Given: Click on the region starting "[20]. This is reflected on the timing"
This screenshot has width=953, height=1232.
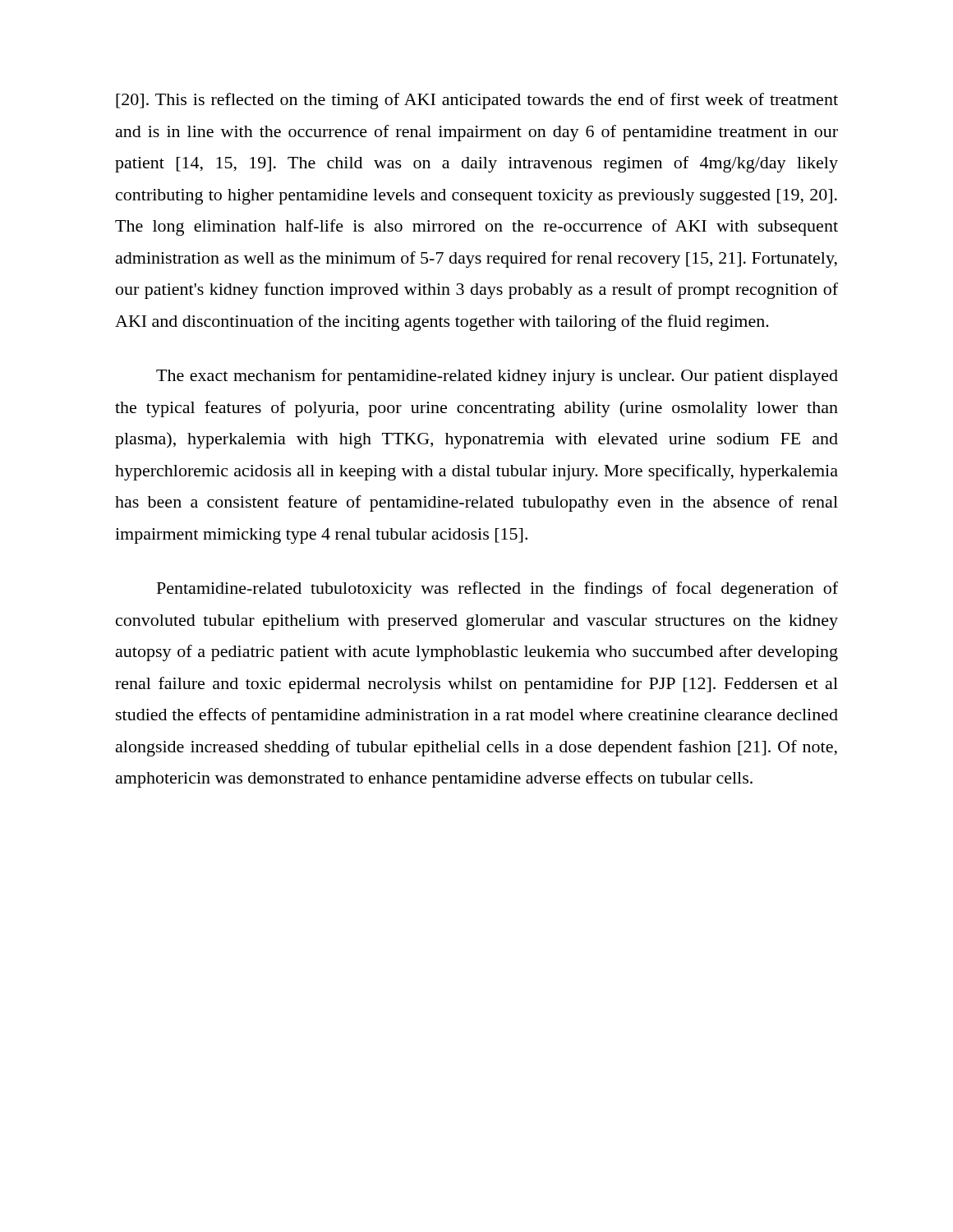Looking at the screenshot, I should point(476,210).
